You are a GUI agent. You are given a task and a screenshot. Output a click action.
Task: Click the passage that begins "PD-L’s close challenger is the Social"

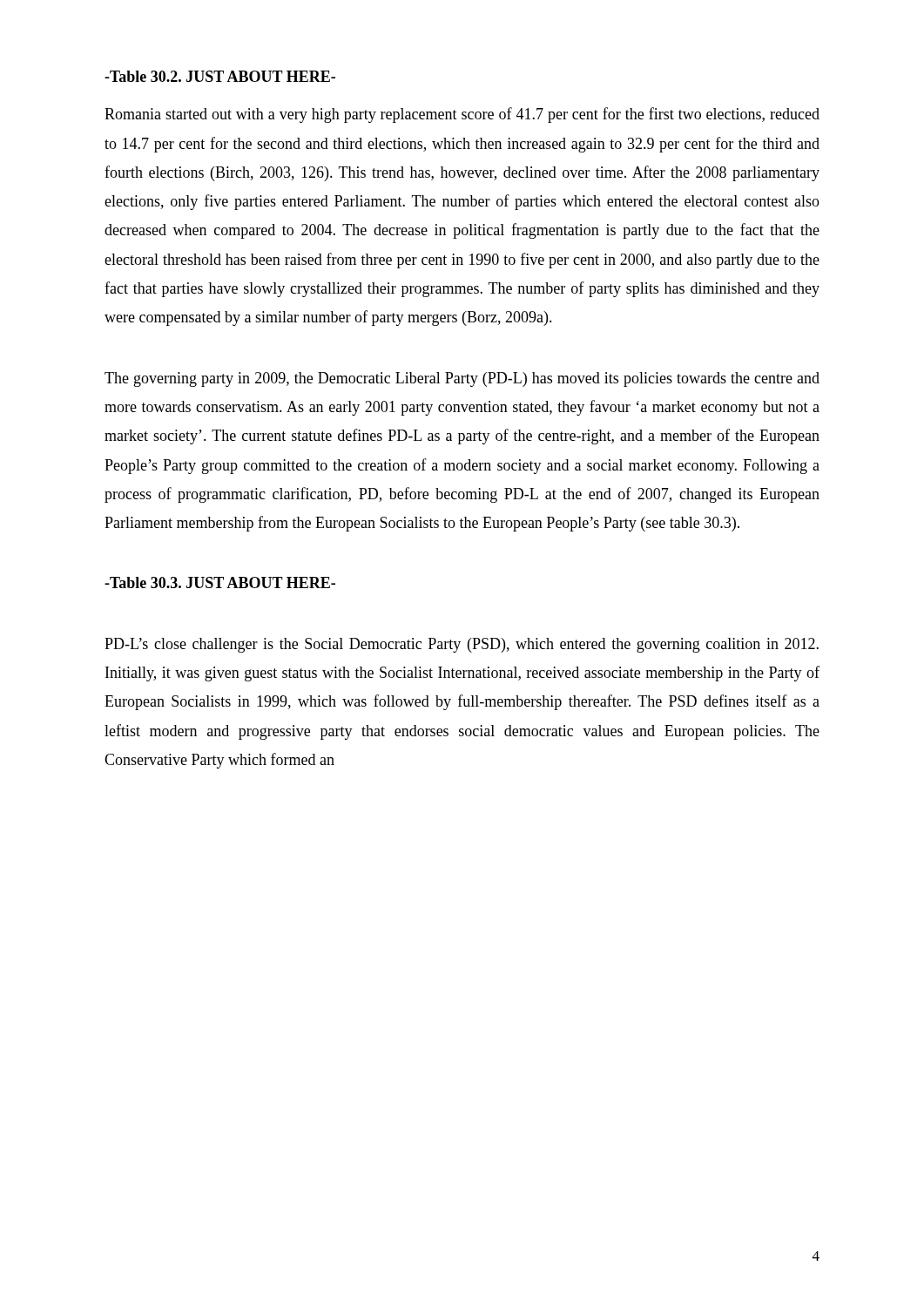click(462, 702)
